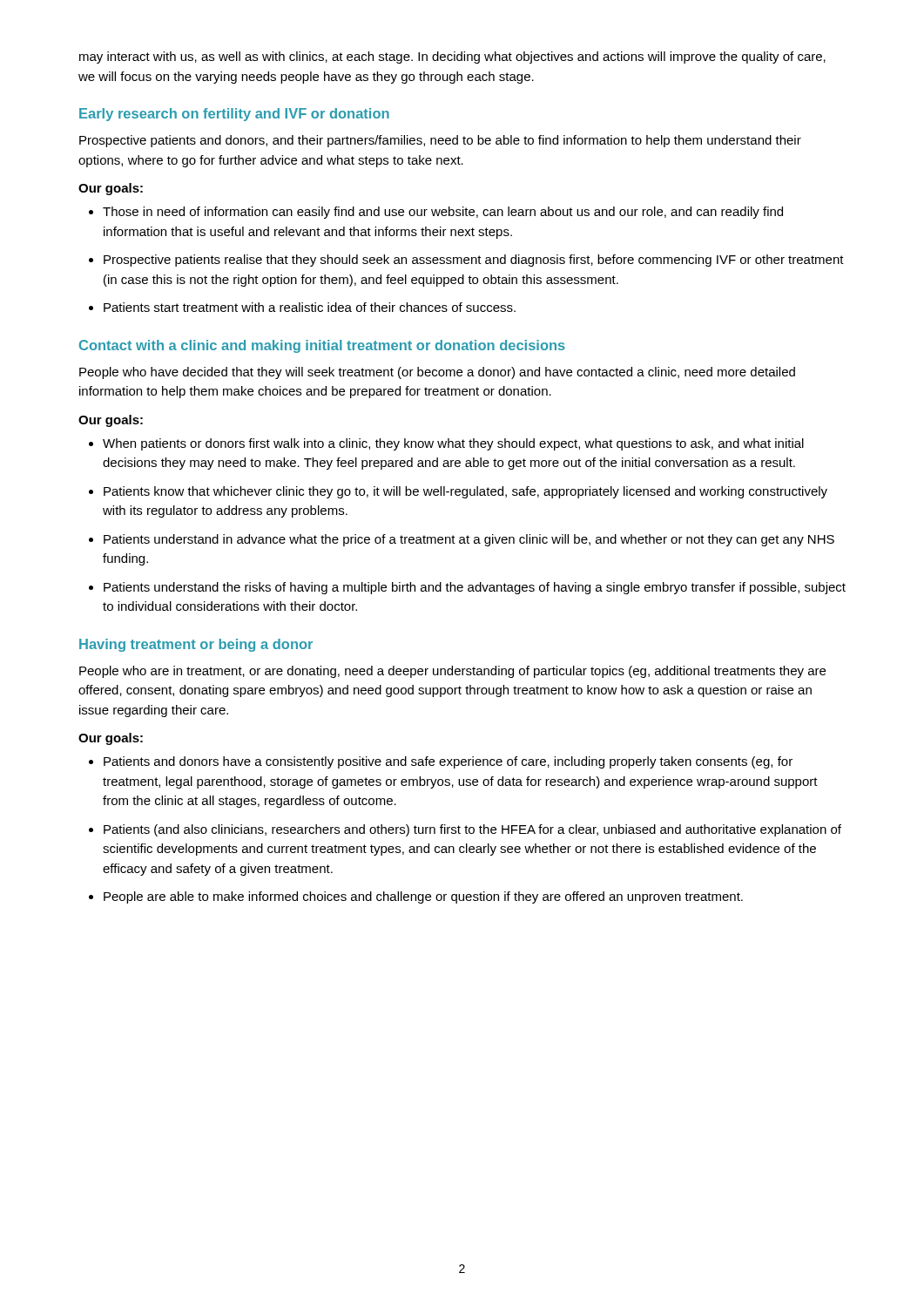Select the passage starting "Prospective patients and donors, and their partners/families,"

440,150
